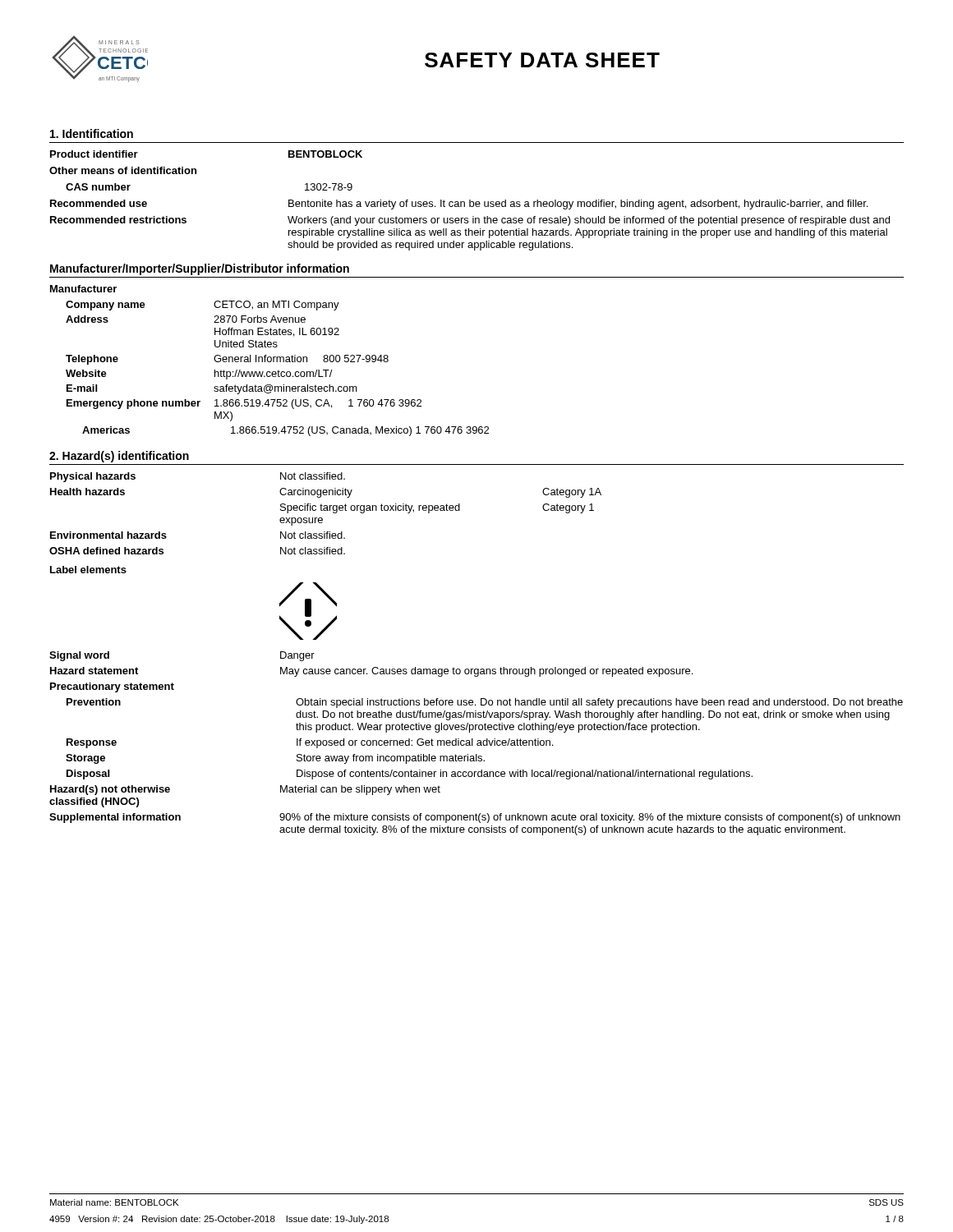The image size is (953, 1232).
Task: Locate the text starting "Manufacturer/Importer/Supplier/Distributor information"
Action: coord(199,269)
